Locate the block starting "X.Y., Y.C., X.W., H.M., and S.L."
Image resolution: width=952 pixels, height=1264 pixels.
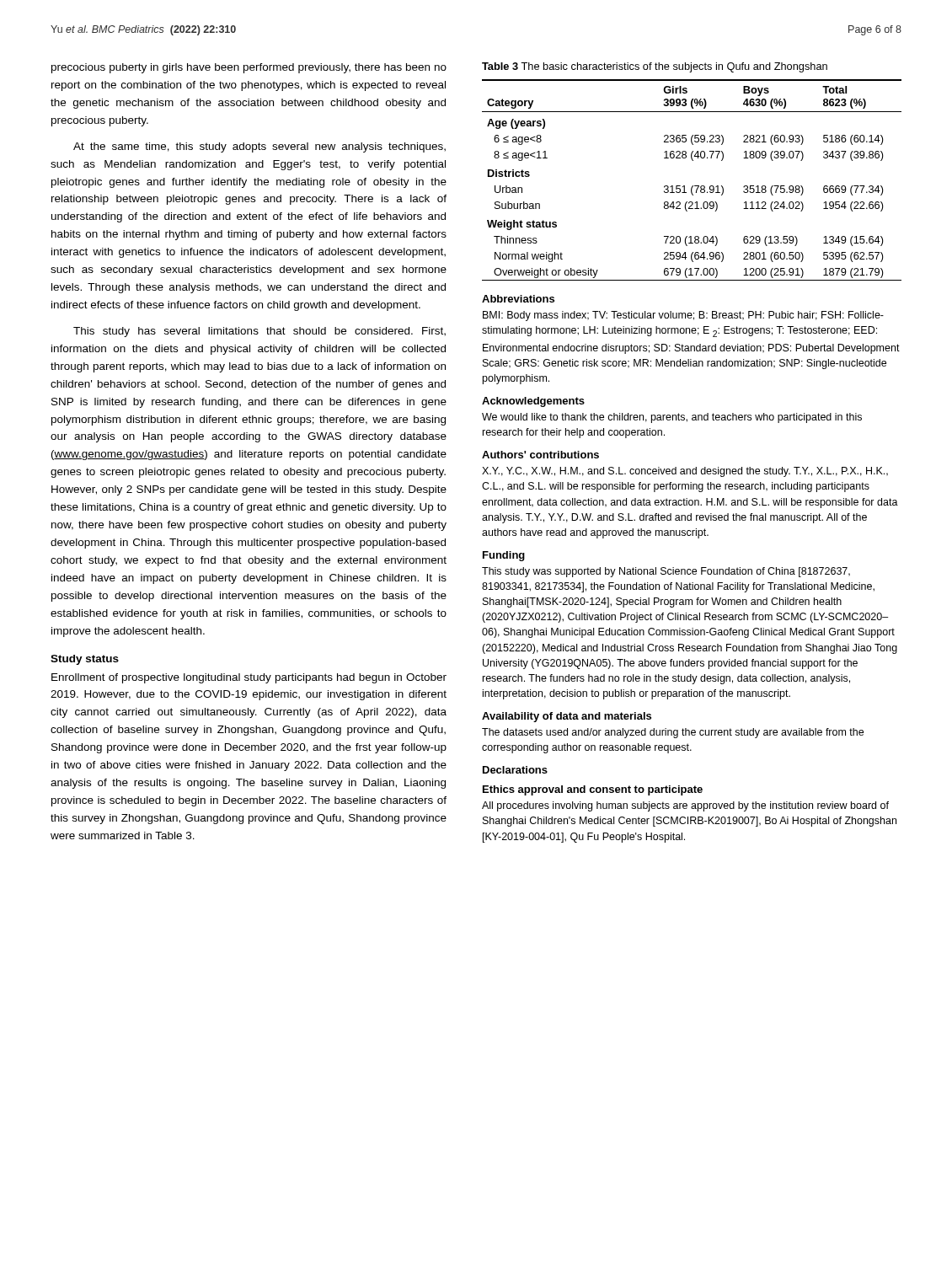(x=690, y=502)
